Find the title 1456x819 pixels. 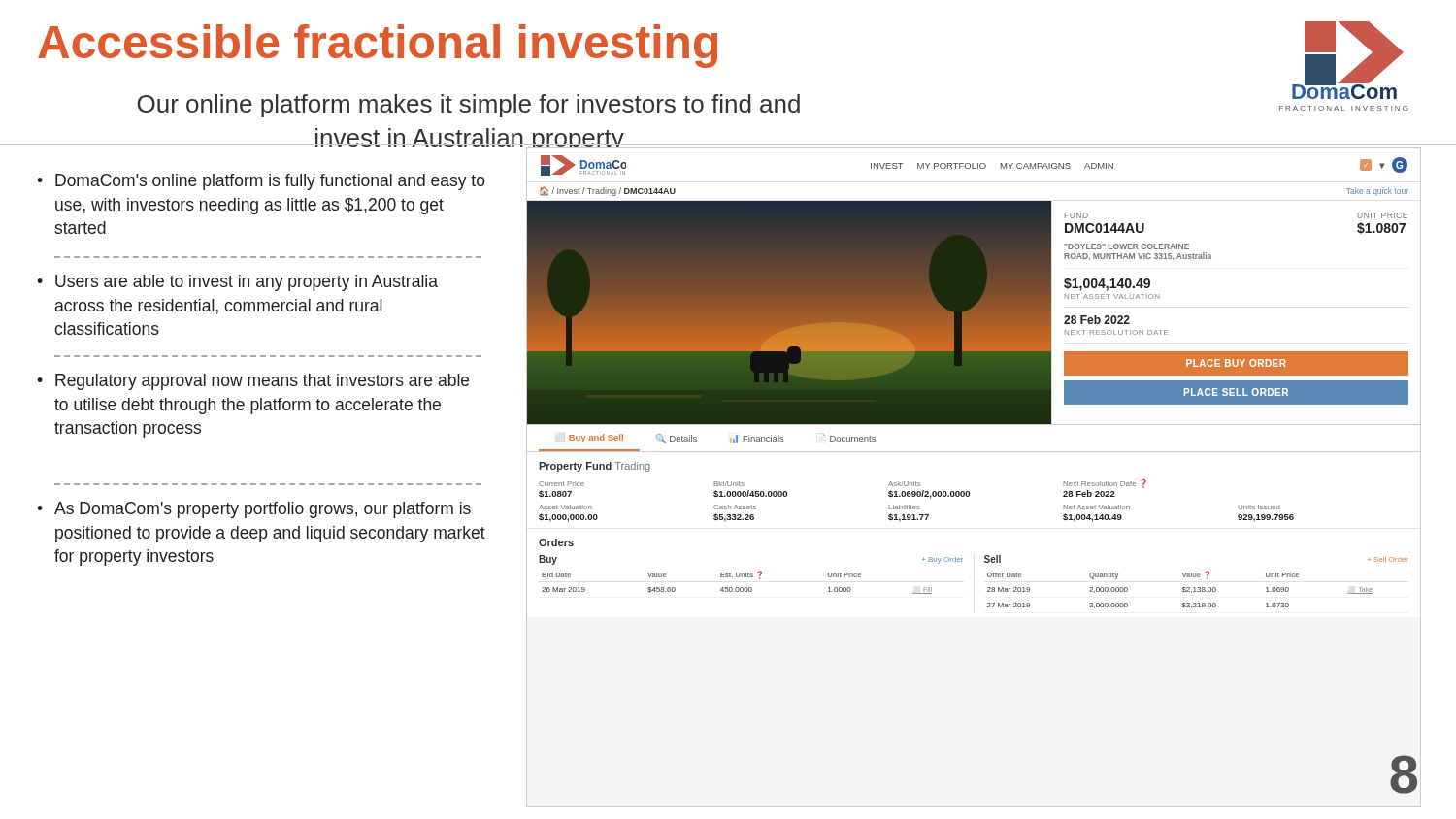click(435, 43)
